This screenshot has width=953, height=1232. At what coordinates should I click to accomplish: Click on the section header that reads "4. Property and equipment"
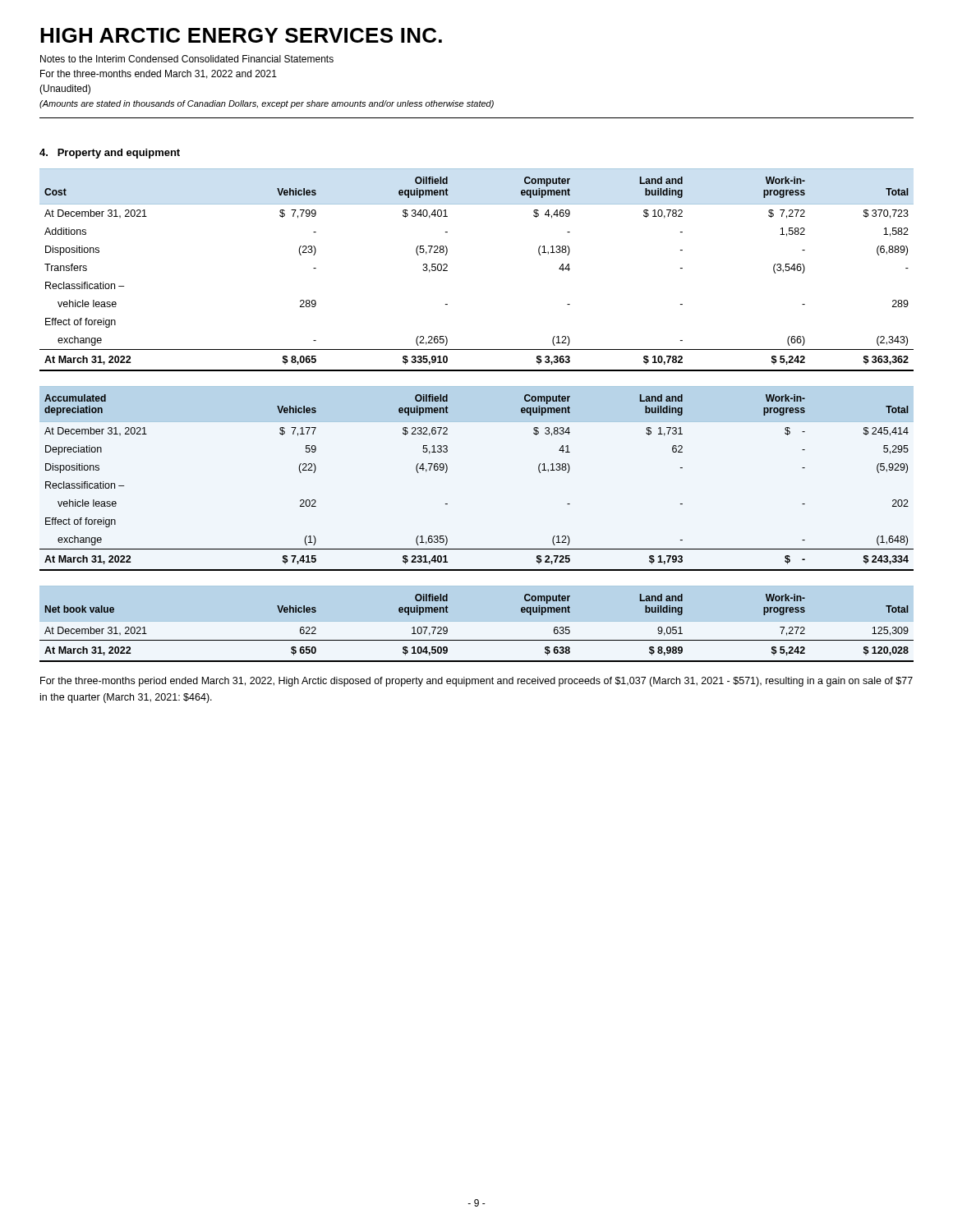[110, 153]
